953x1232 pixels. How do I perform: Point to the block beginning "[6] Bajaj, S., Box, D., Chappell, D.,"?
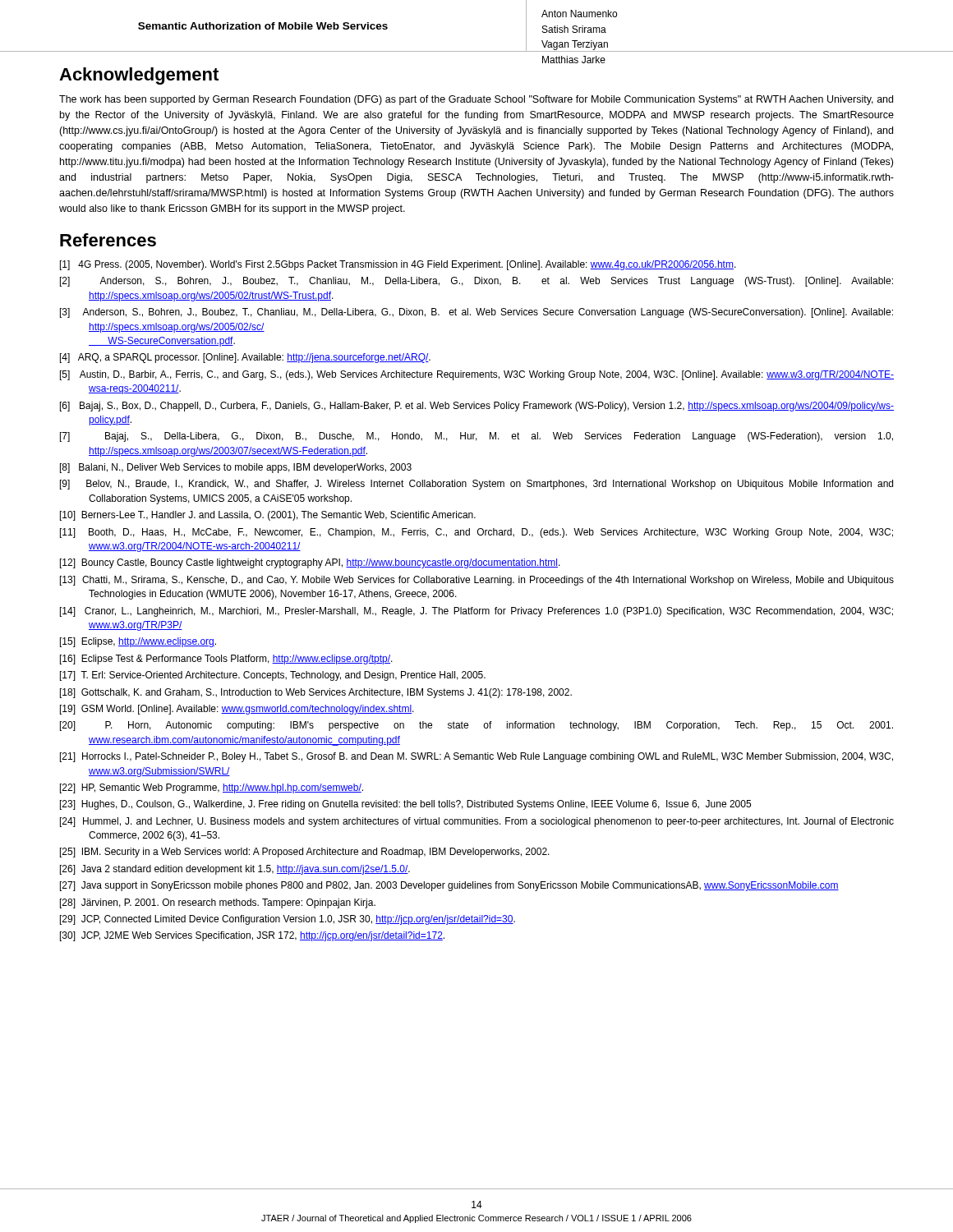coord(476,412)
